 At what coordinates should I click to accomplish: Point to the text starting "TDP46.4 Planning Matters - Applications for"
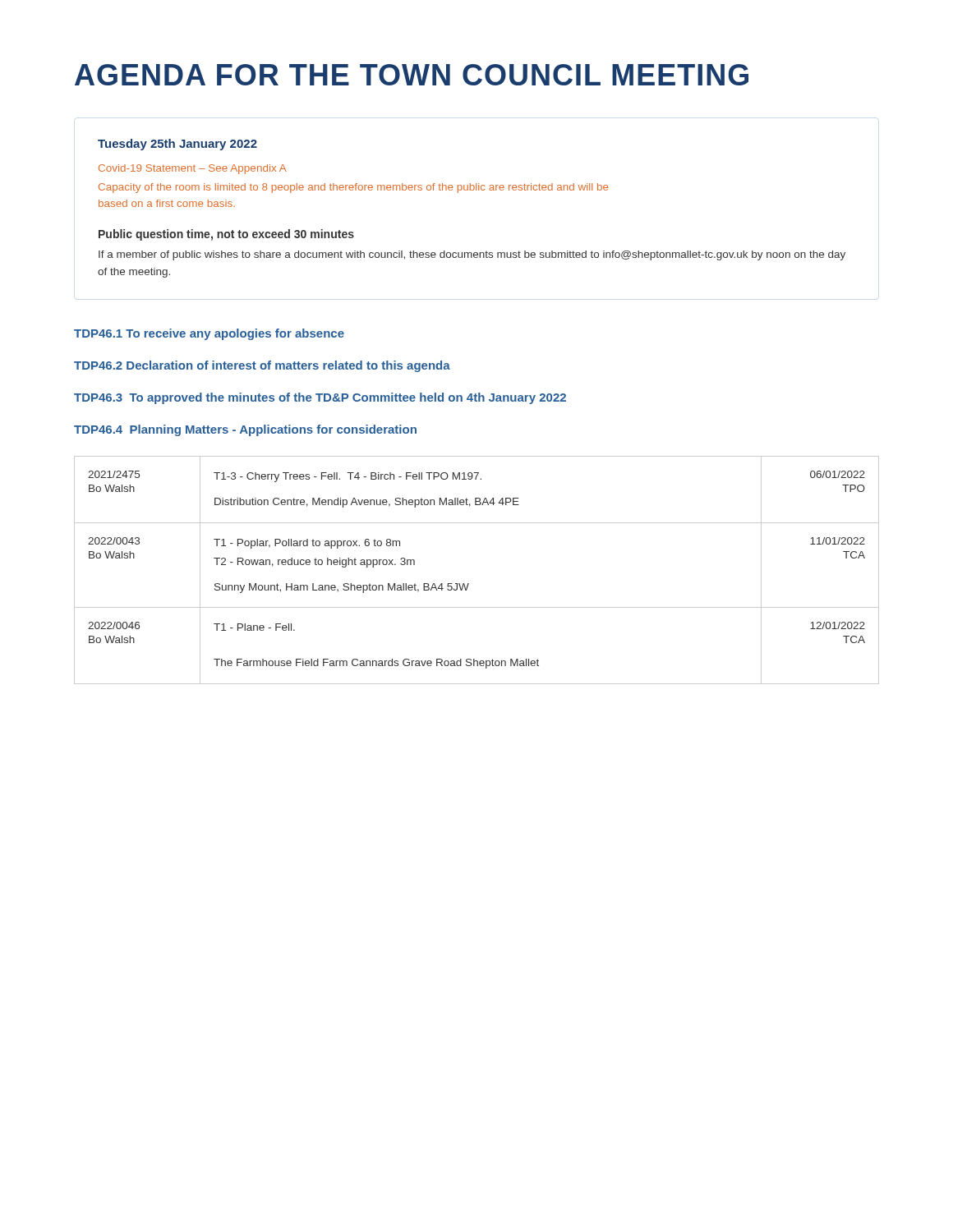pos(245,430)
